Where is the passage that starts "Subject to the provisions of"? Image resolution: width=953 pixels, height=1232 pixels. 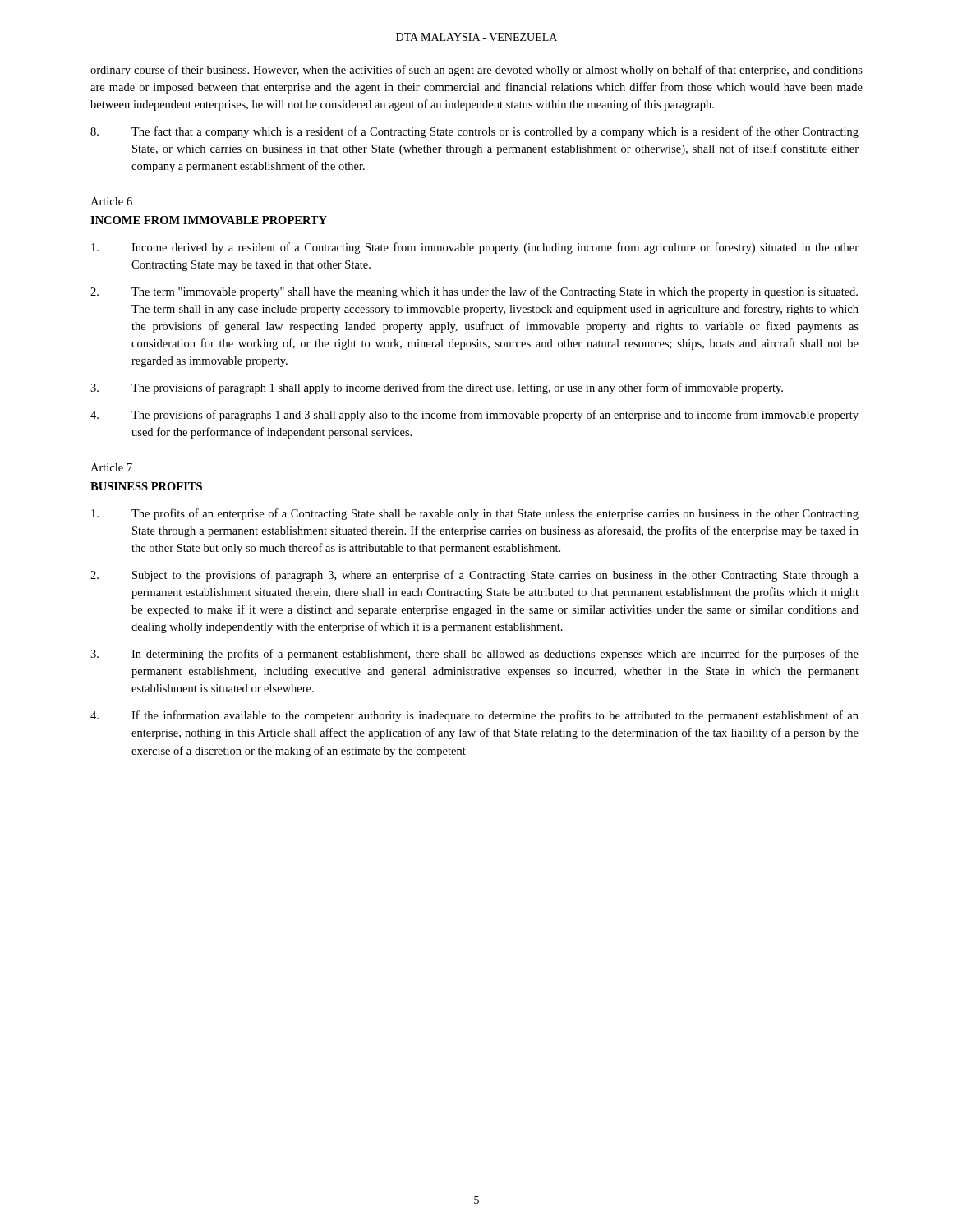pyautogui.click(x=474, y=602)
